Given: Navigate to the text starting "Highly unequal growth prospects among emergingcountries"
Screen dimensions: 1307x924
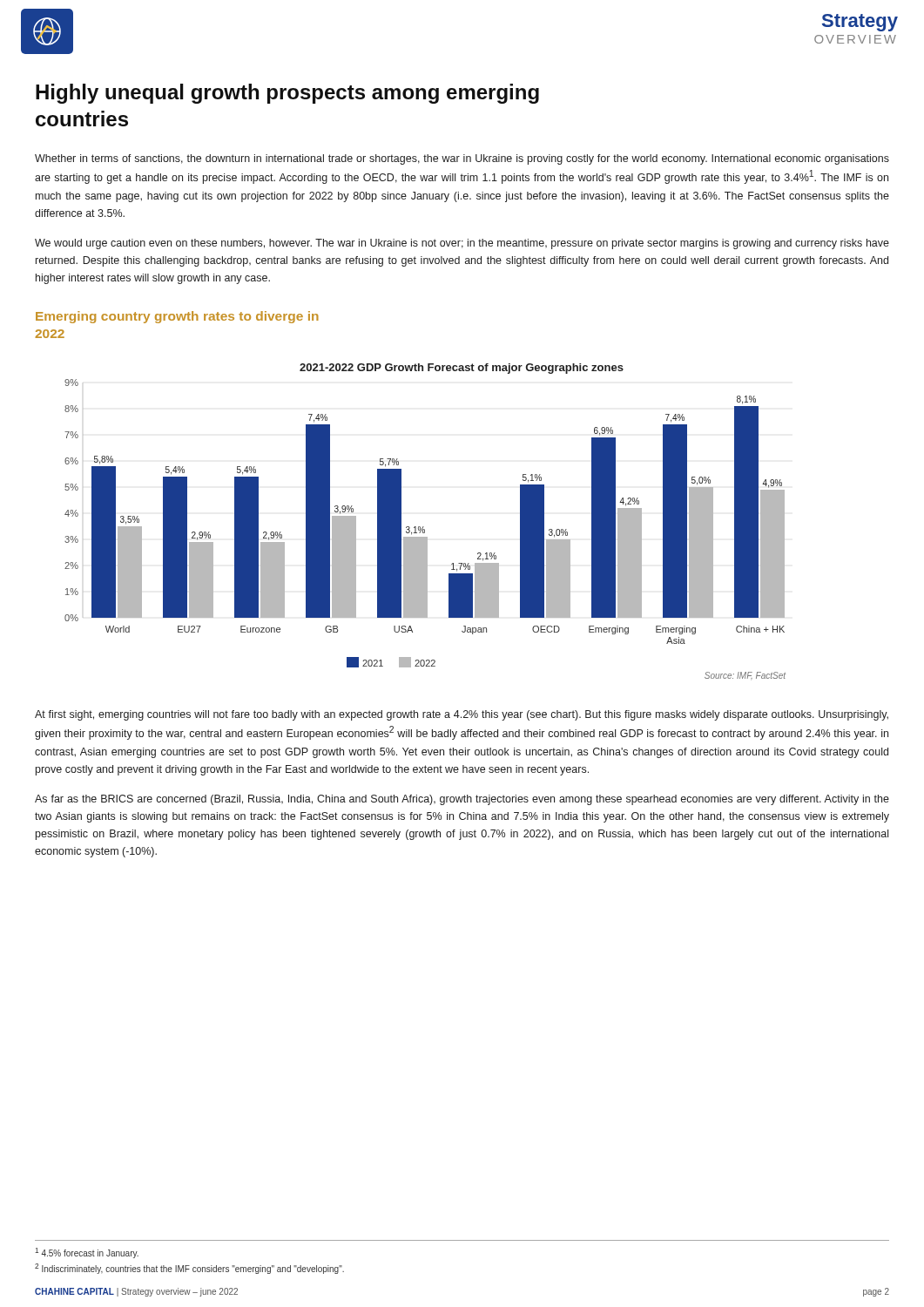Looking at the screenshot, I should [287, 105].
